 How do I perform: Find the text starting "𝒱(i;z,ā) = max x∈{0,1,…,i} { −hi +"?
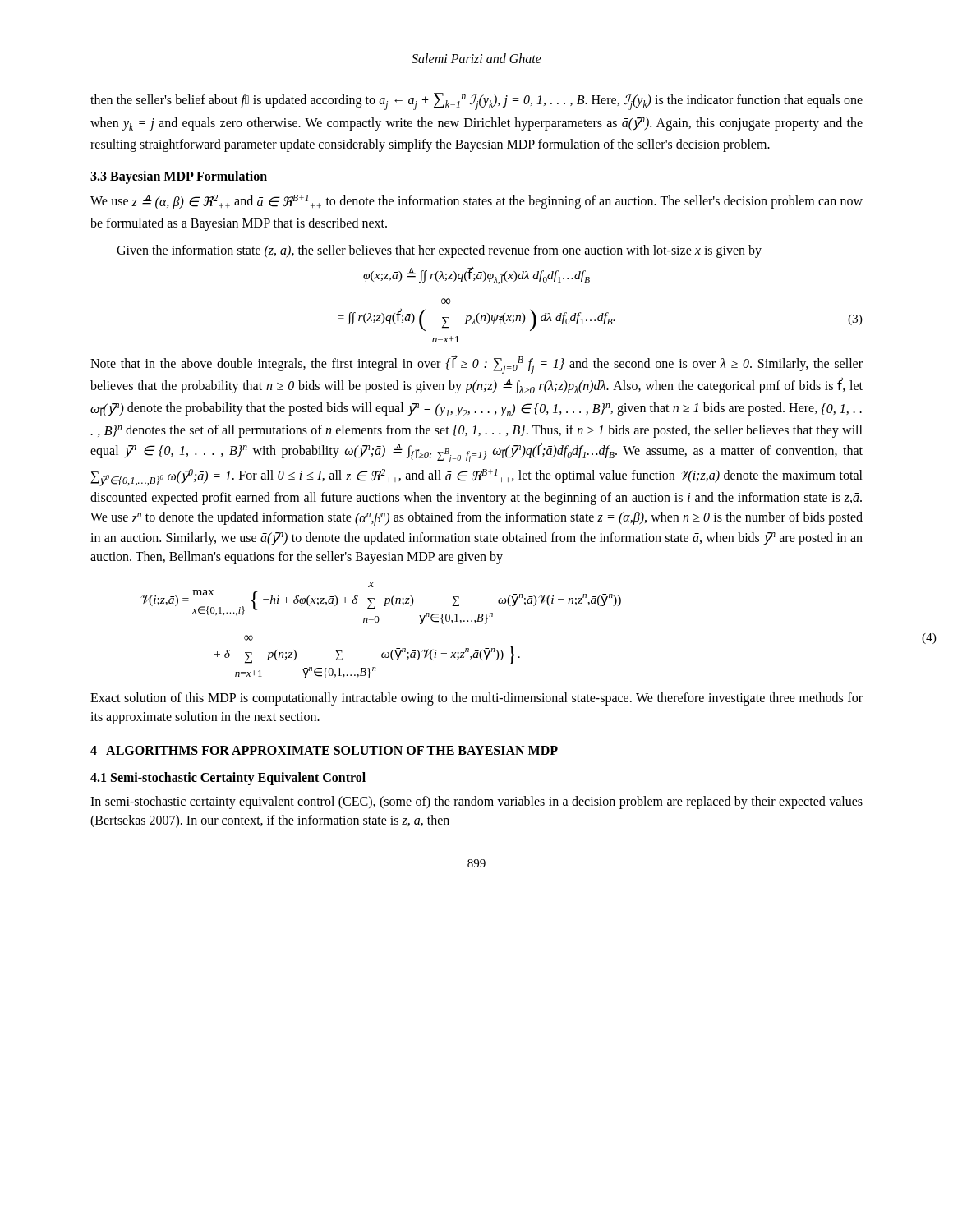click(x=476, y=628)
